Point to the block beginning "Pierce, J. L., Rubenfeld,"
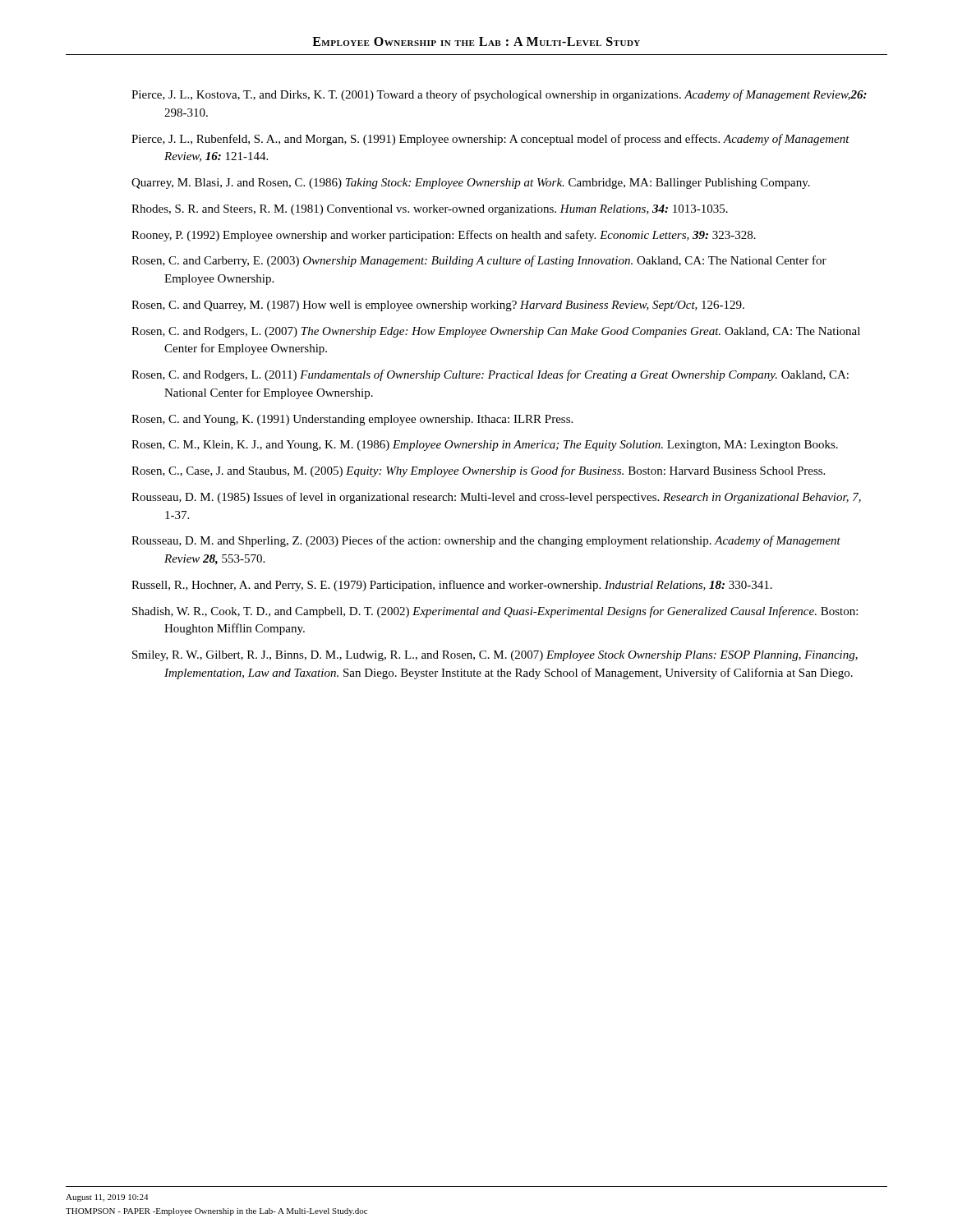This screenshot has height=1232, width=953. point(490,147)
